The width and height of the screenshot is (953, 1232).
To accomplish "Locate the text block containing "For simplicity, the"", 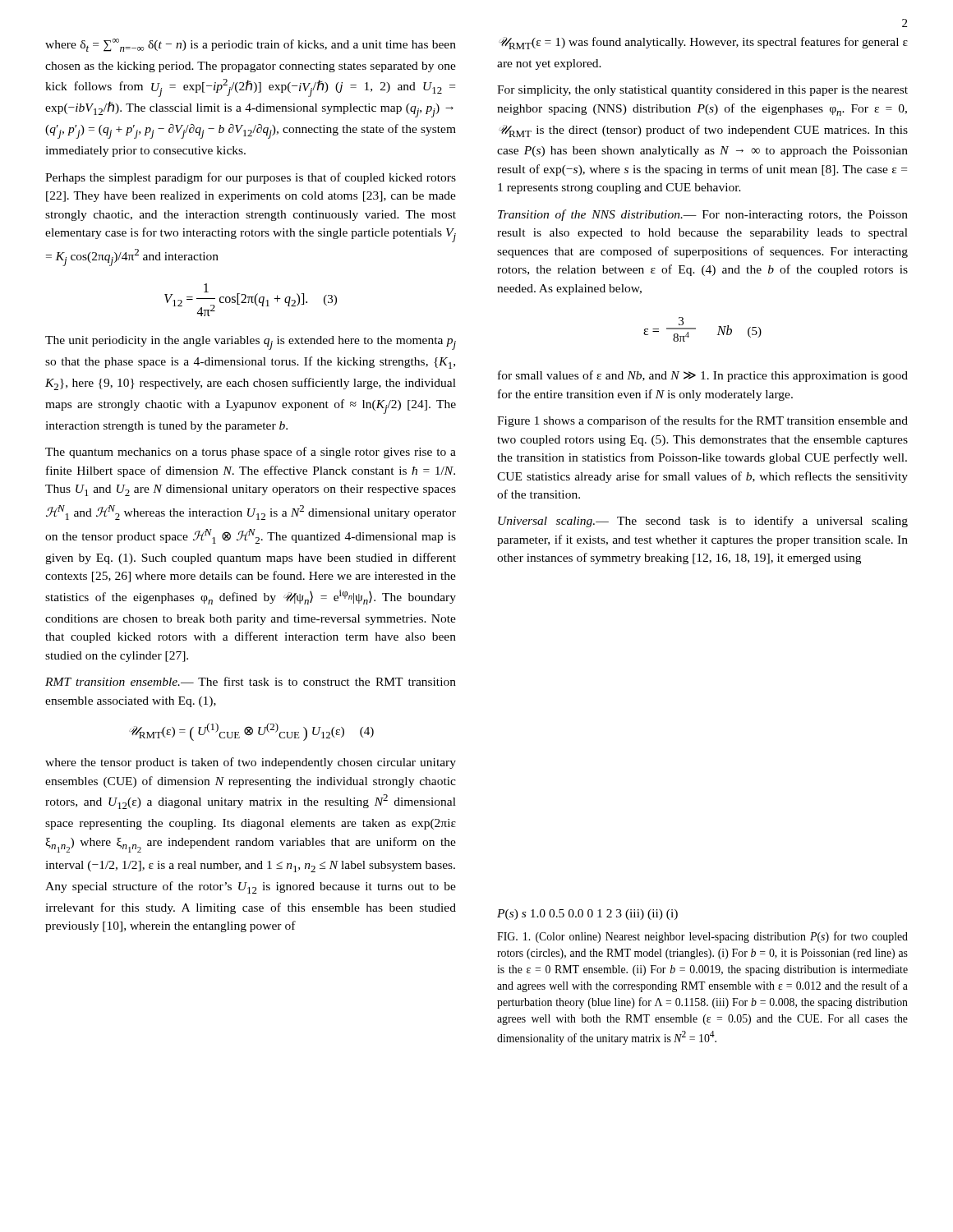I will coord(702,138).
